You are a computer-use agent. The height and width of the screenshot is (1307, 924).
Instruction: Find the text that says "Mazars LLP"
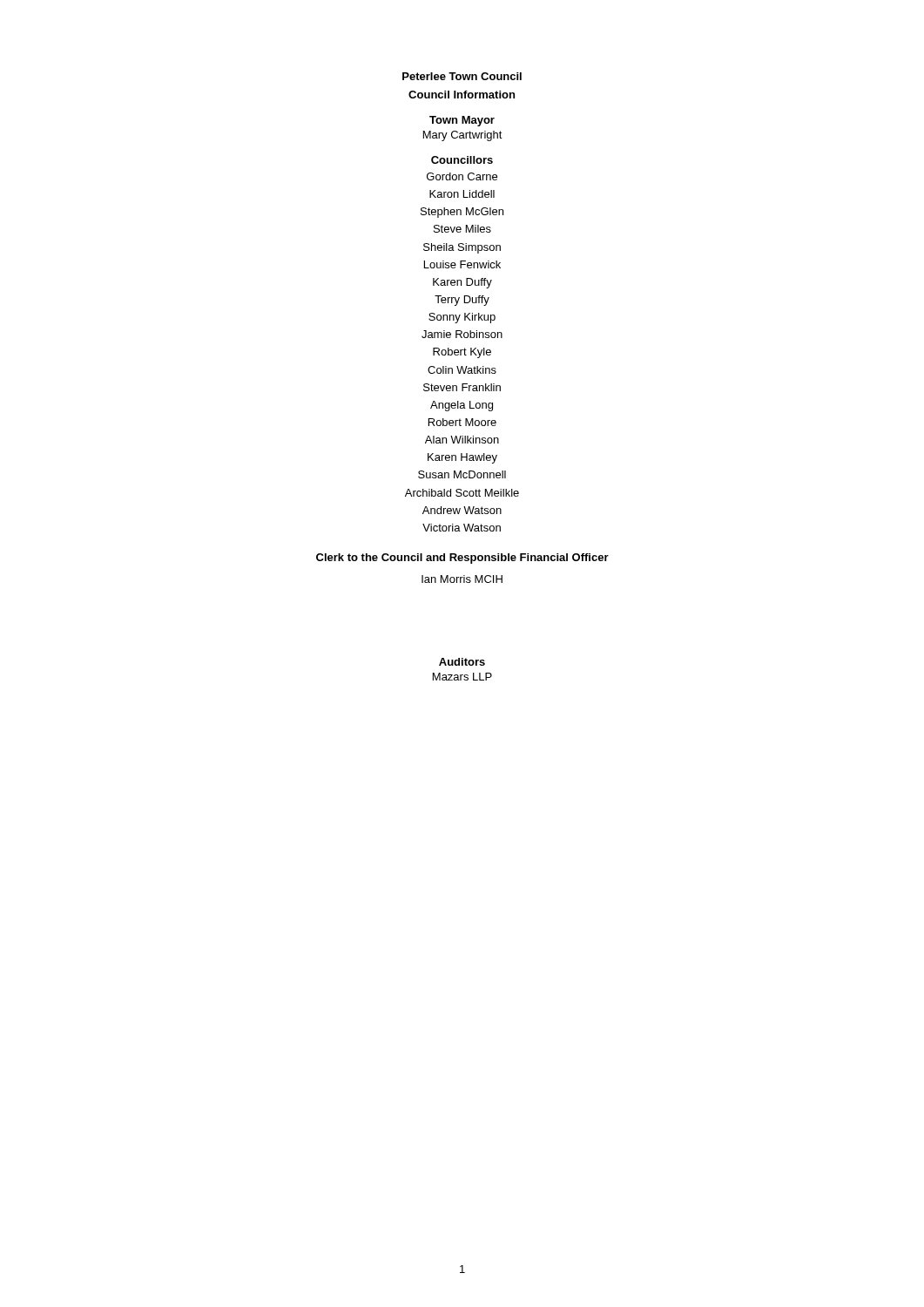[x=462, y=677]
